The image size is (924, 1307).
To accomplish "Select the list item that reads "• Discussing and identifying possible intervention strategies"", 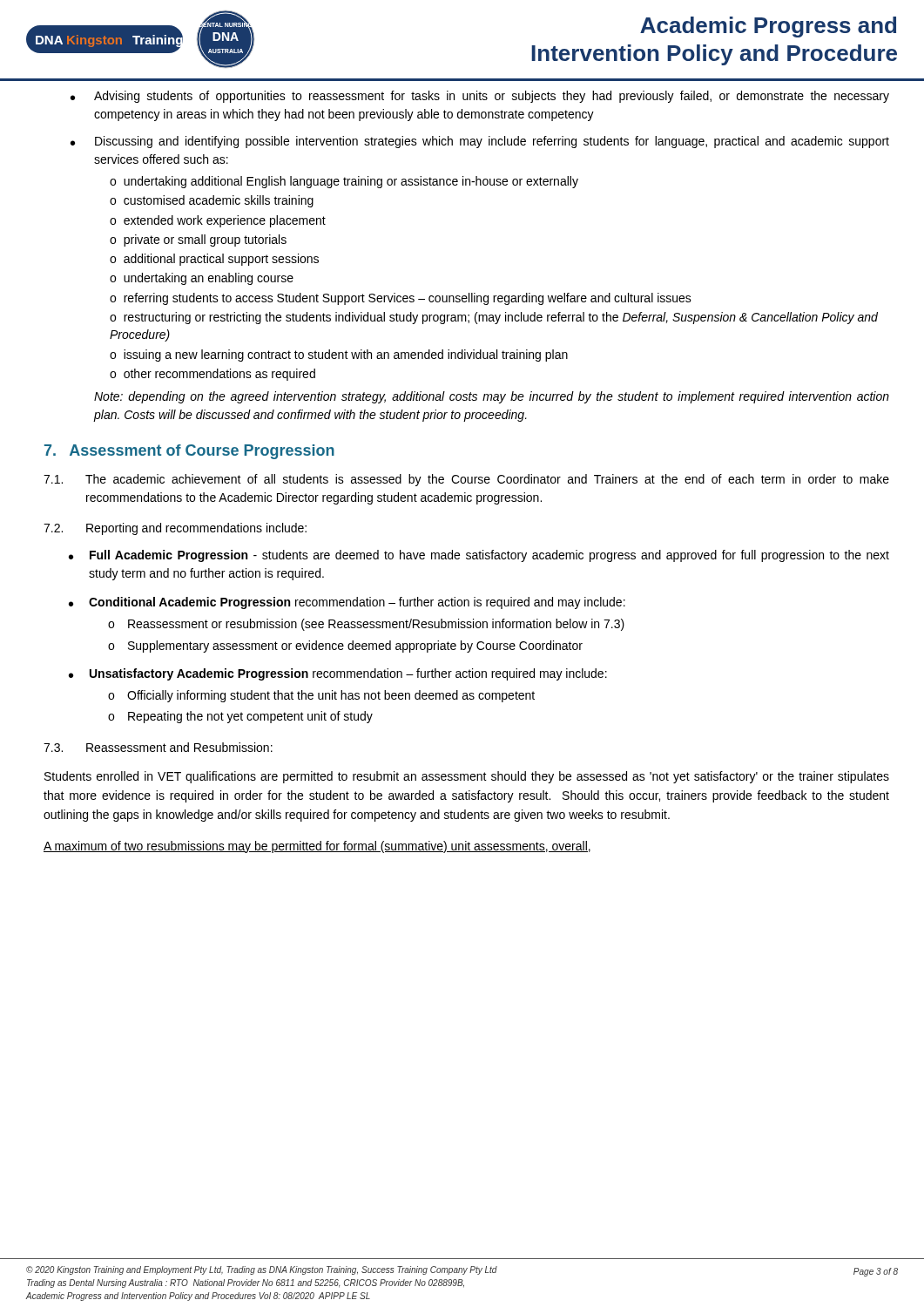I will click(x=480, y=142).
